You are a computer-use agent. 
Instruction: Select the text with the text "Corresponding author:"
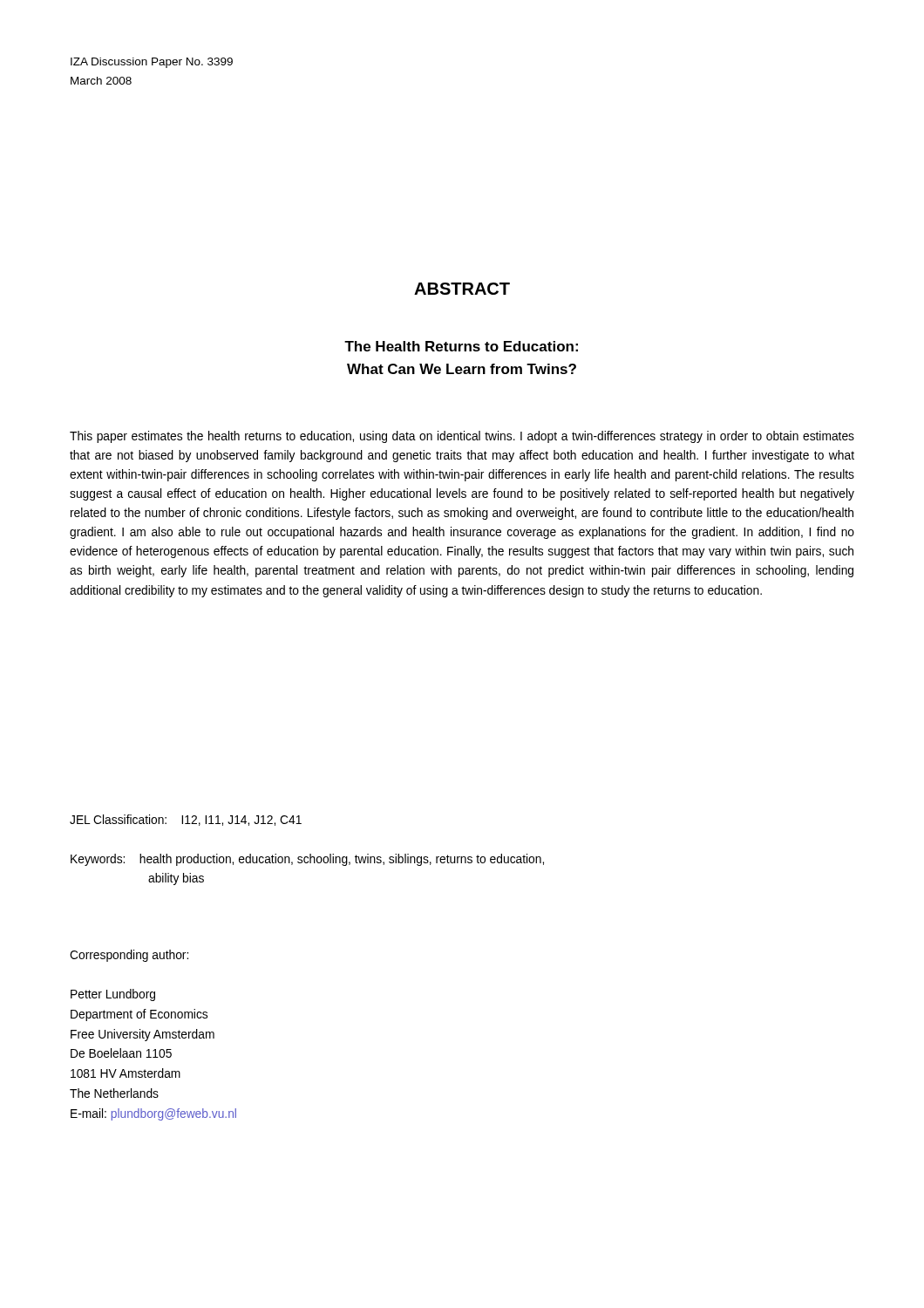[130, 955]
